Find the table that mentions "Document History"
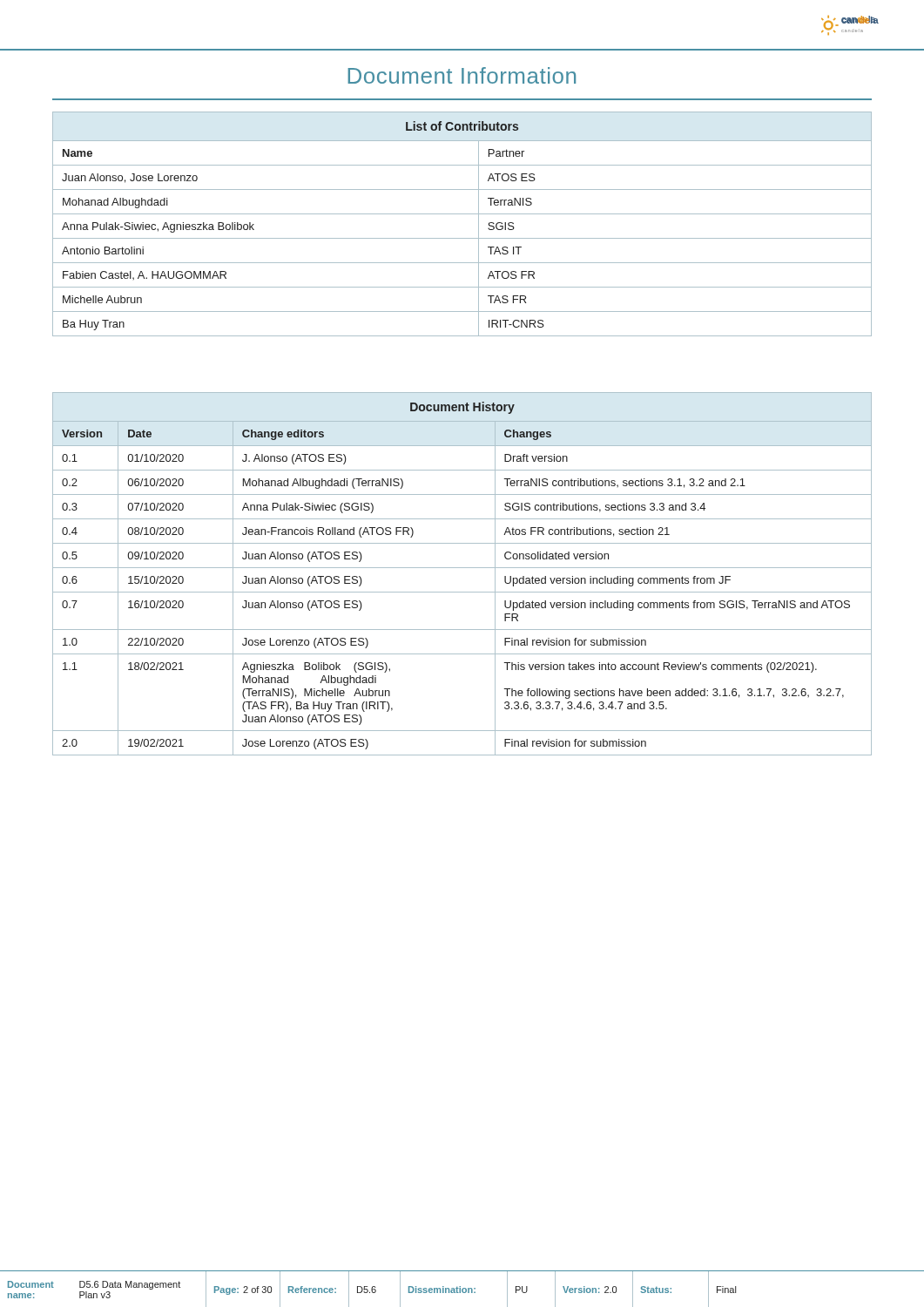Viewport: 924px width, 1307px height. 462,574
